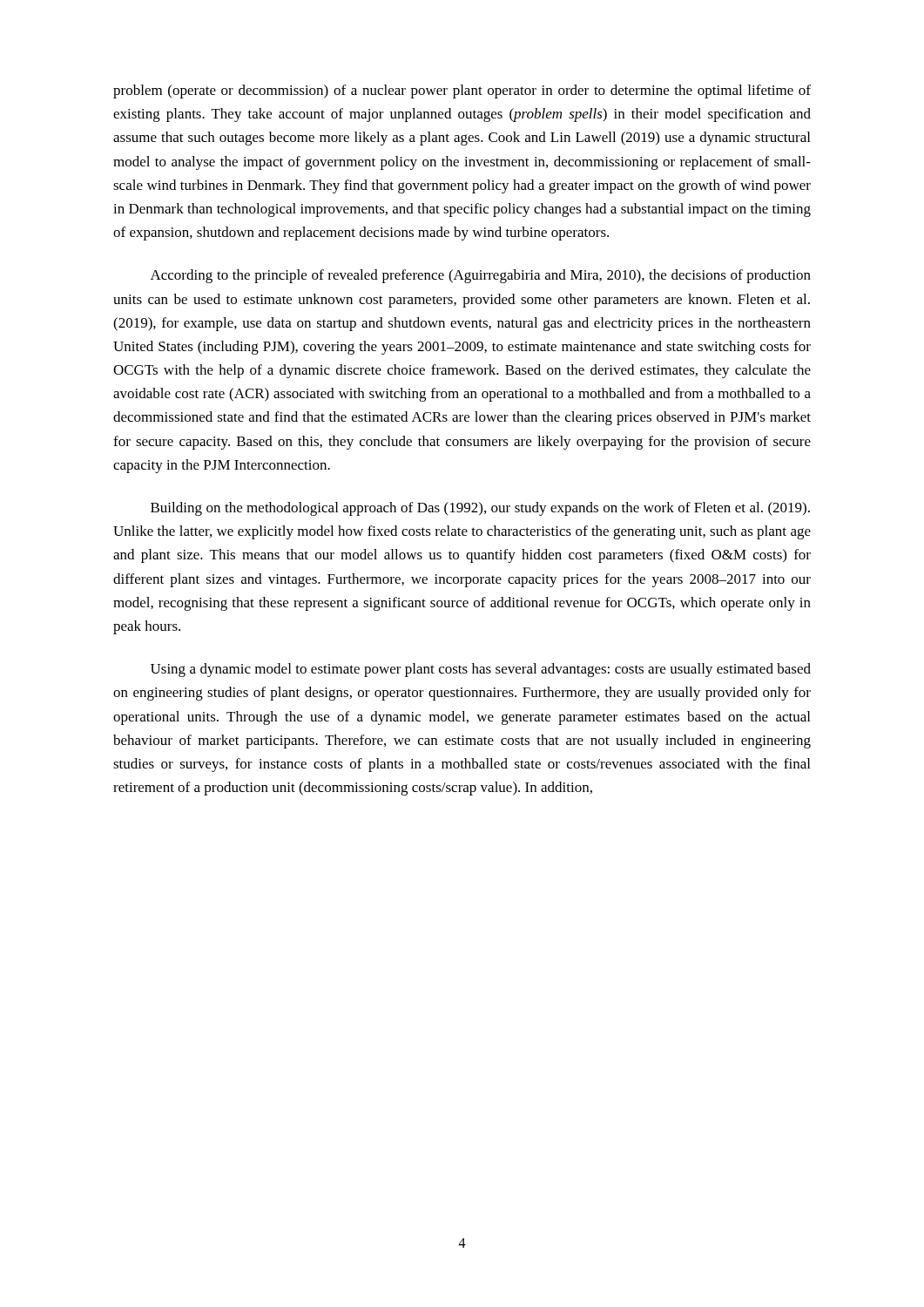Viewport: 924px width, 1307px height.
Task: Find the block on this page that starts "According to the principle of revealed preference"
Action: [x=462, y=370]
